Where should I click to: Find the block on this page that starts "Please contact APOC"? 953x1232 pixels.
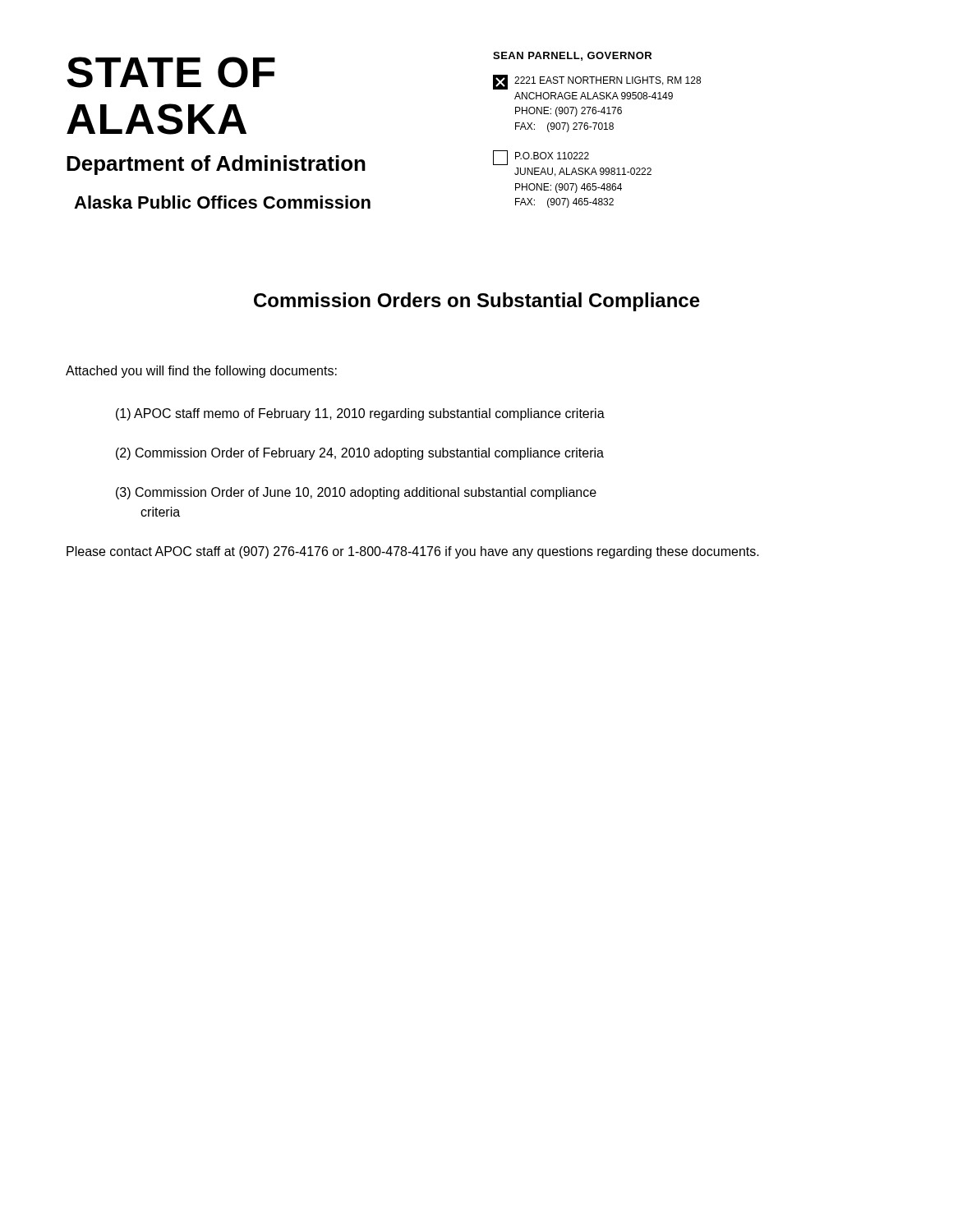476,552
